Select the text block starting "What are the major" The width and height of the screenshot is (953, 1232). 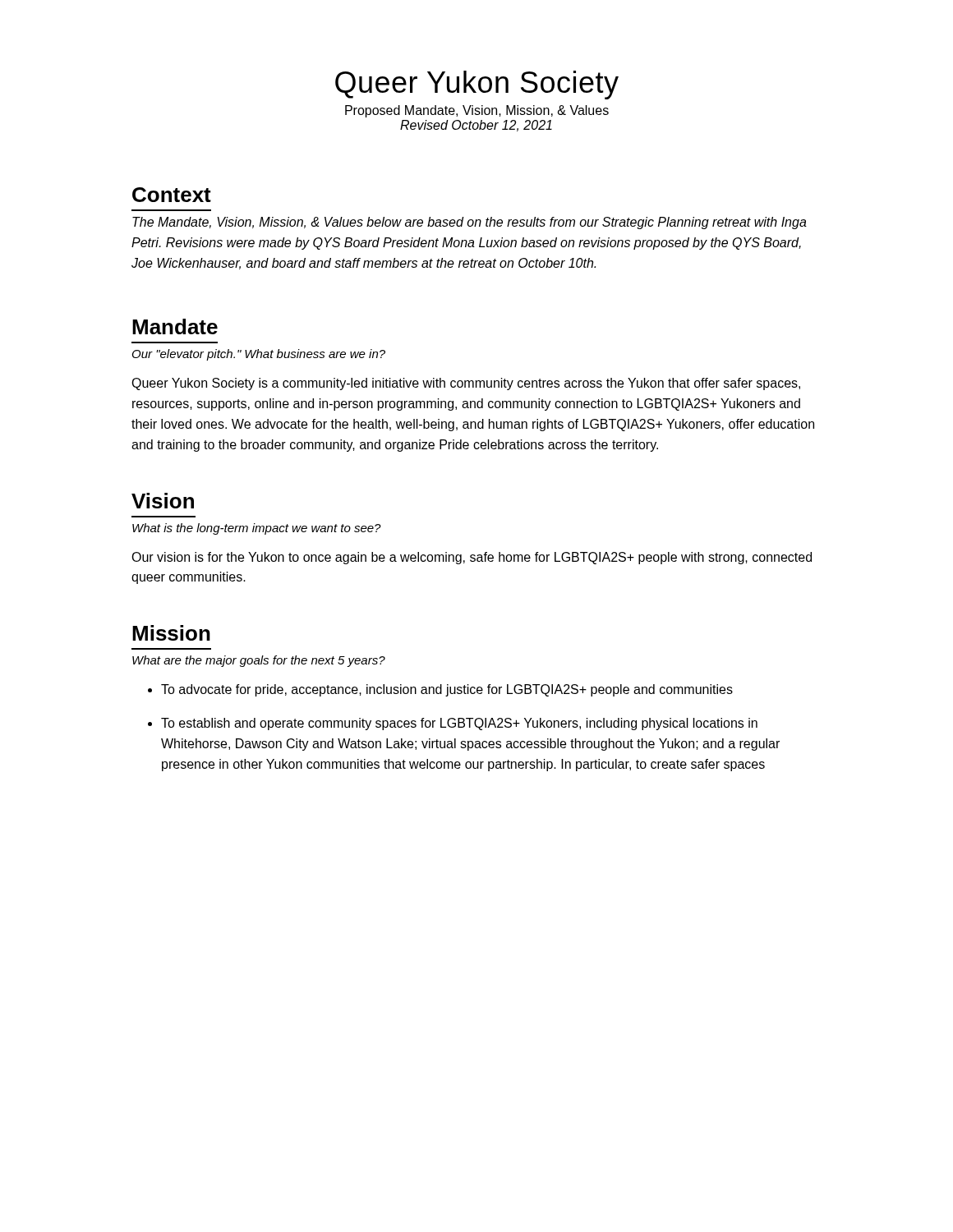(x=258, y=660)
